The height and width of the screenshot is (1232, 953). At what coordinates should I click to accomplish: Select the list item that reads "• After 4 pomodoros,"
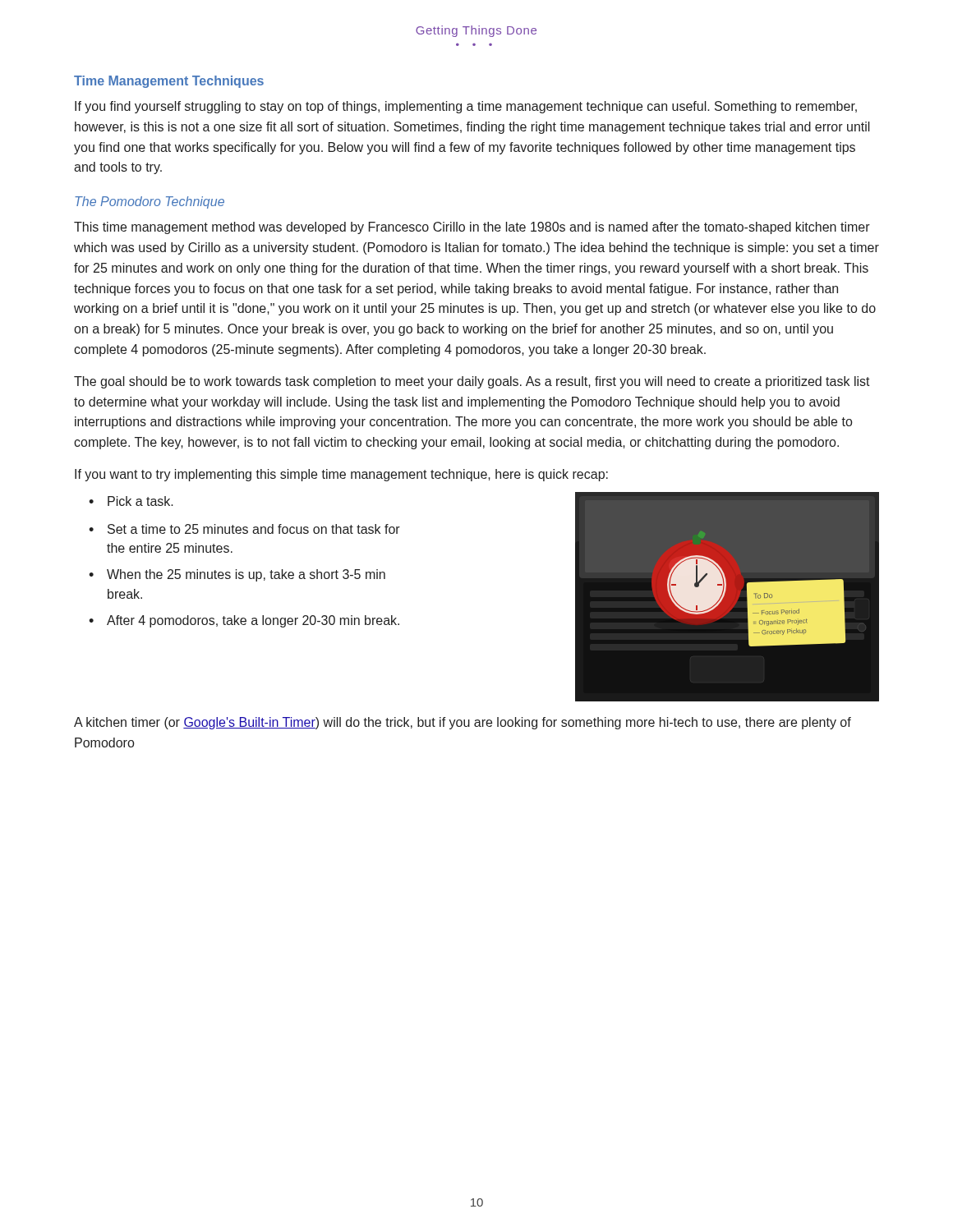point(245,621)
